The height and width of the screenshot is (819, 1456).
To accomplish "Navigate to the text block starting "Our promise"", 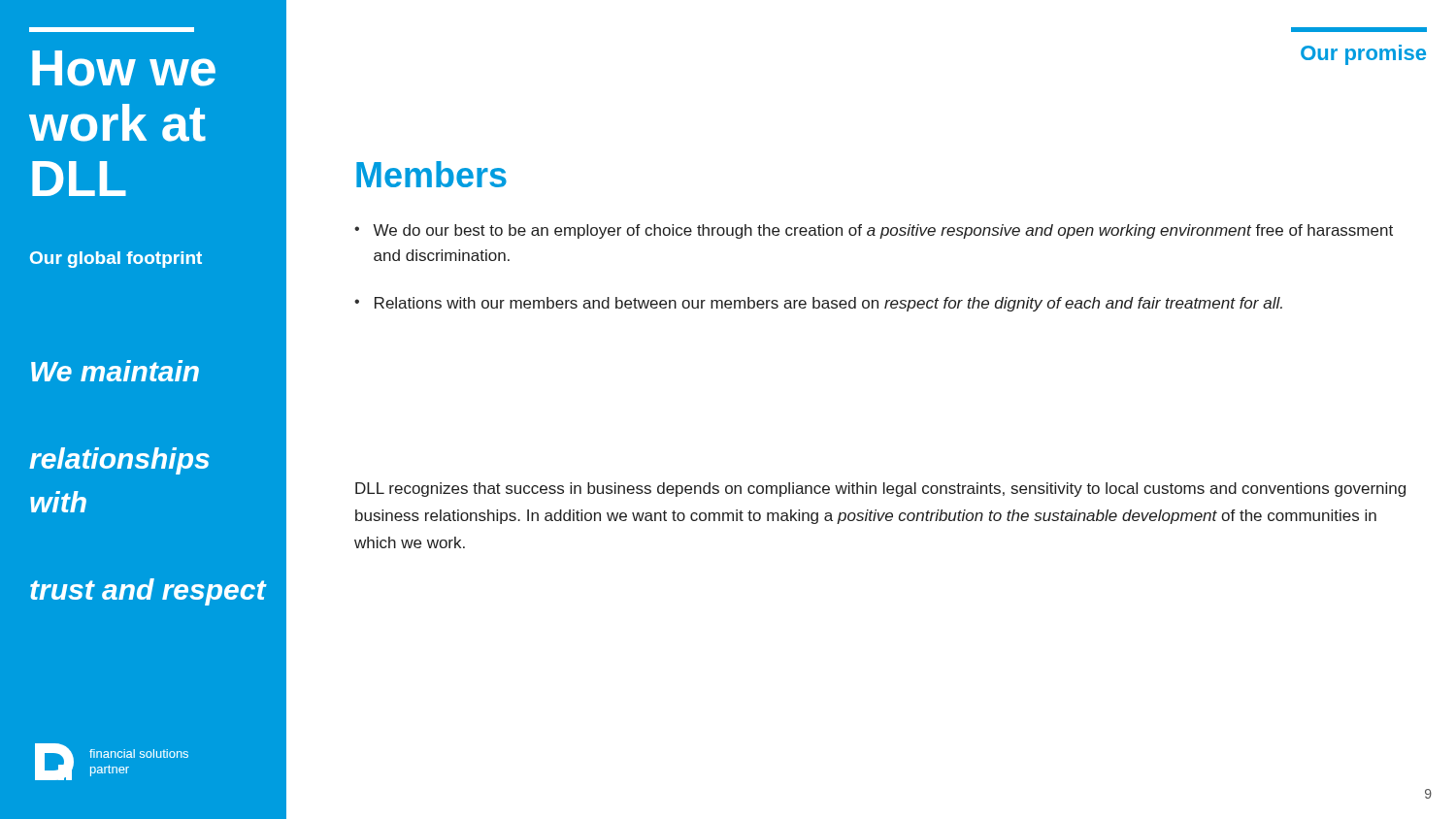I will coord(1363,53).
